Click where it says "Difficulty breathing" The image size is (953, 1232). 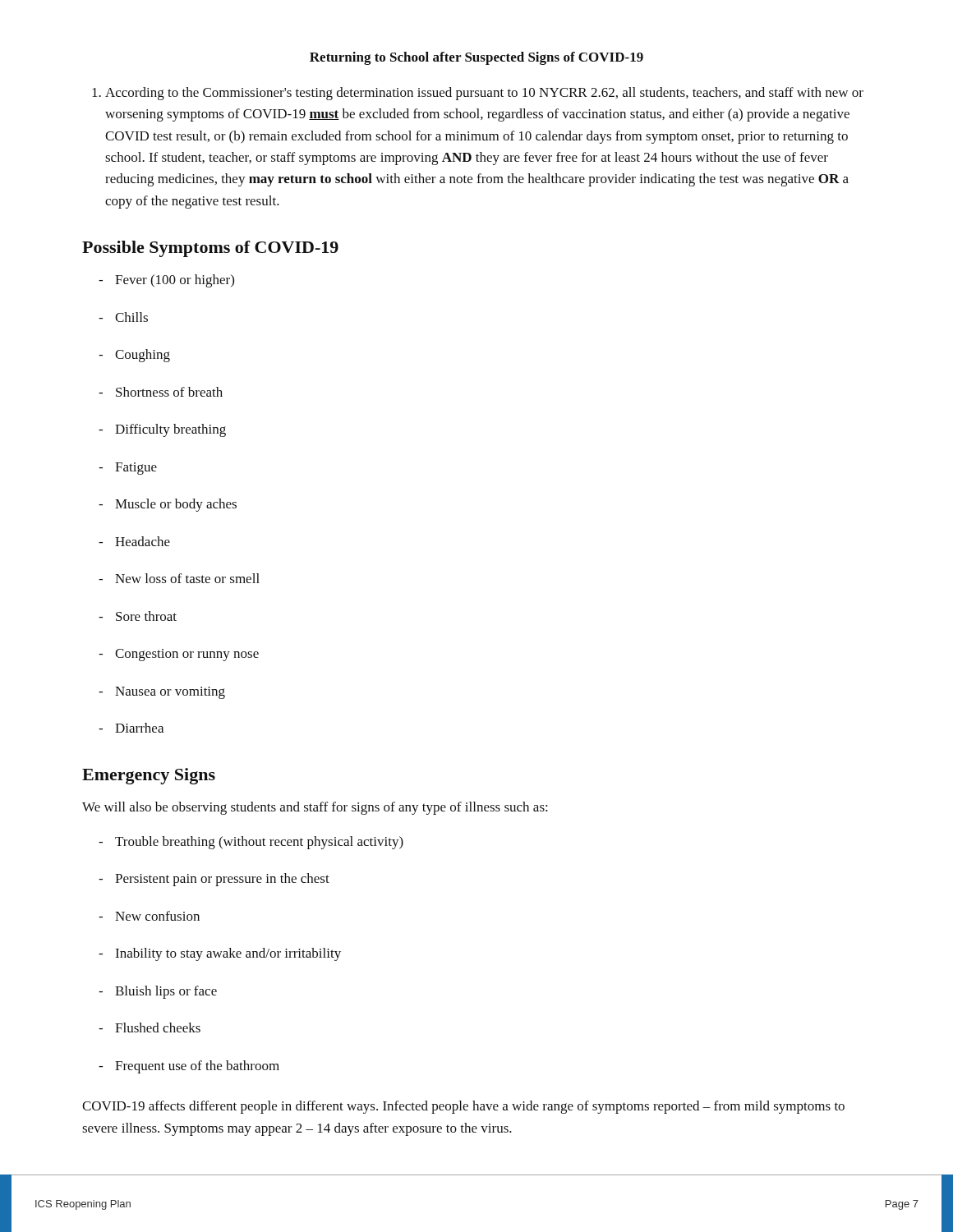point(162,430)
